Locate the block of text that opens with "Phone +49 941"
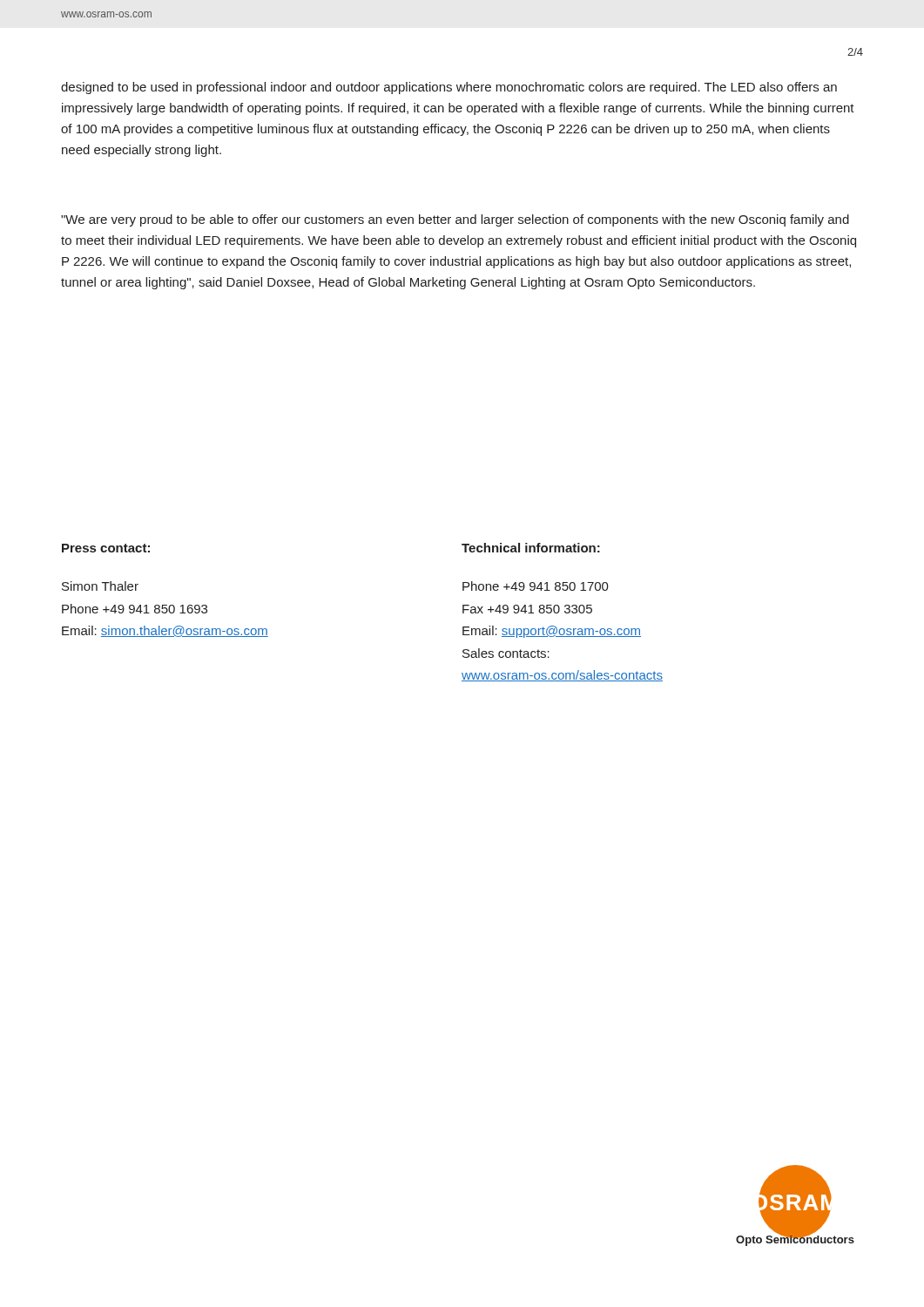 (562, 630)
